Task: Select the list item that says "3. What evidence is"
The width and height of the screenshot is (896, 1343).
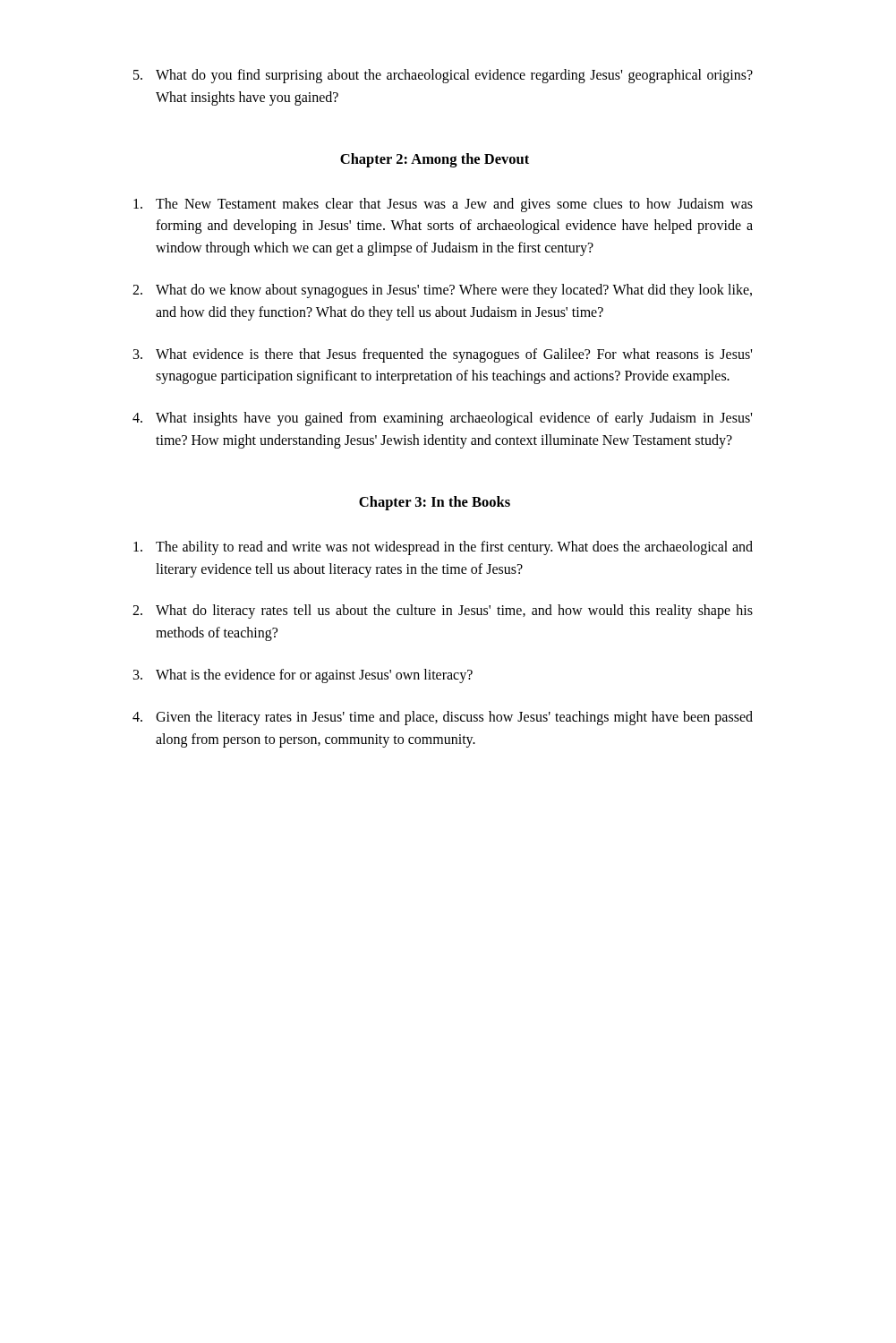Action: (435, 366)
